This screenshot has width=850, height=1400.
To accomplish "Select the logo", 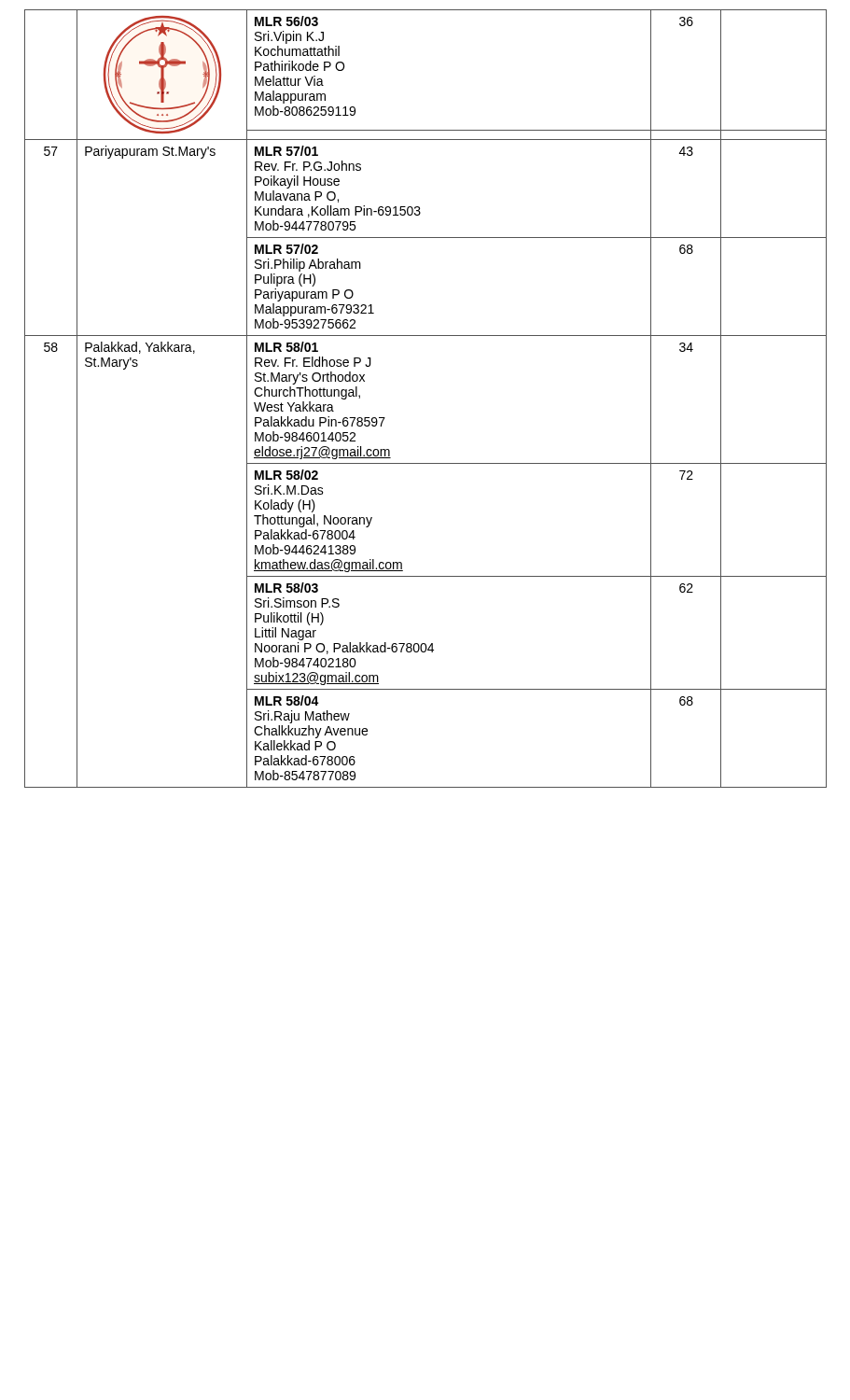I will pos(162,75).
